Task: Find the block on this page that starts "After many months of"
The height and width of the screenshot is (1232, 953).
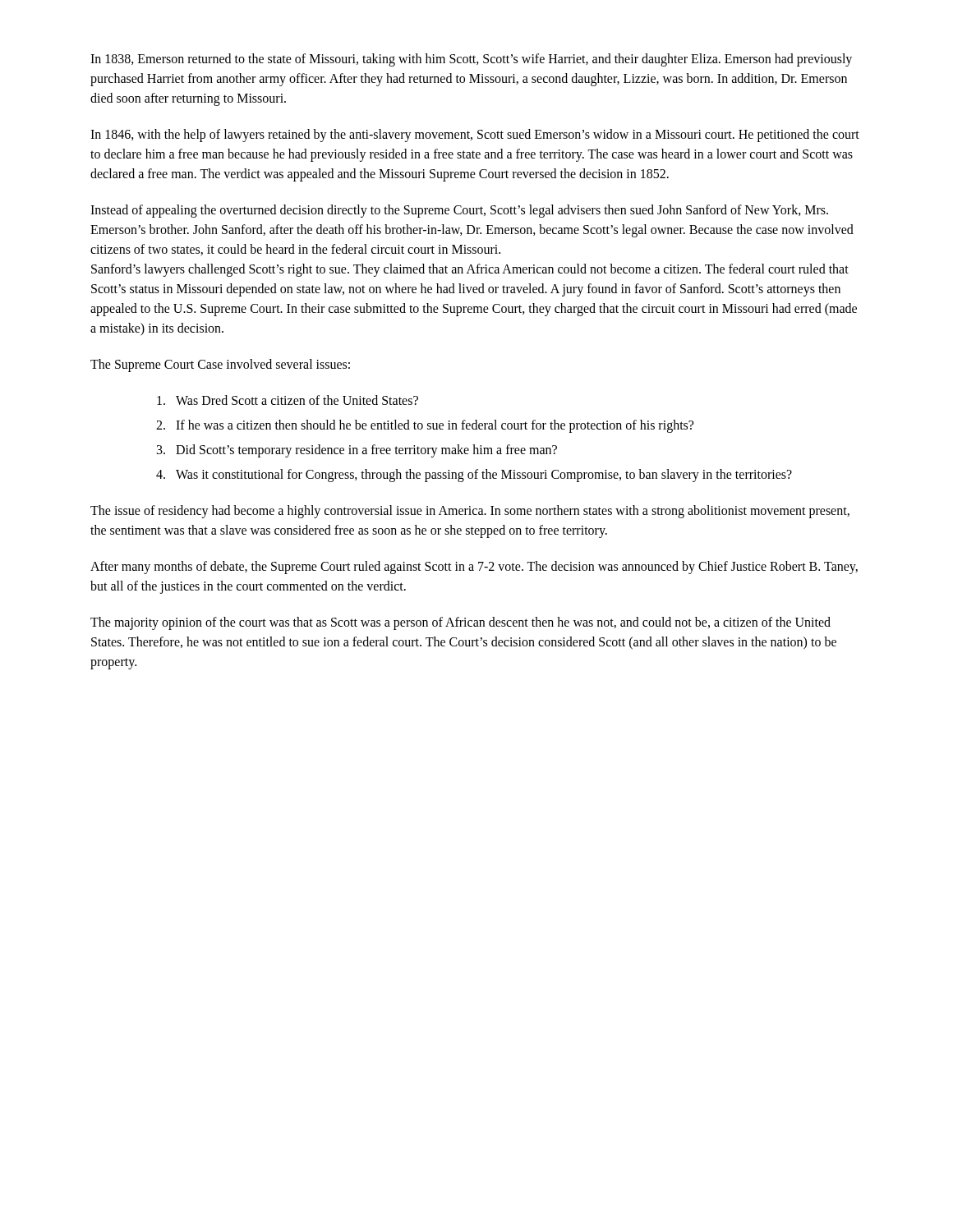Action: [x=474, y=576]
